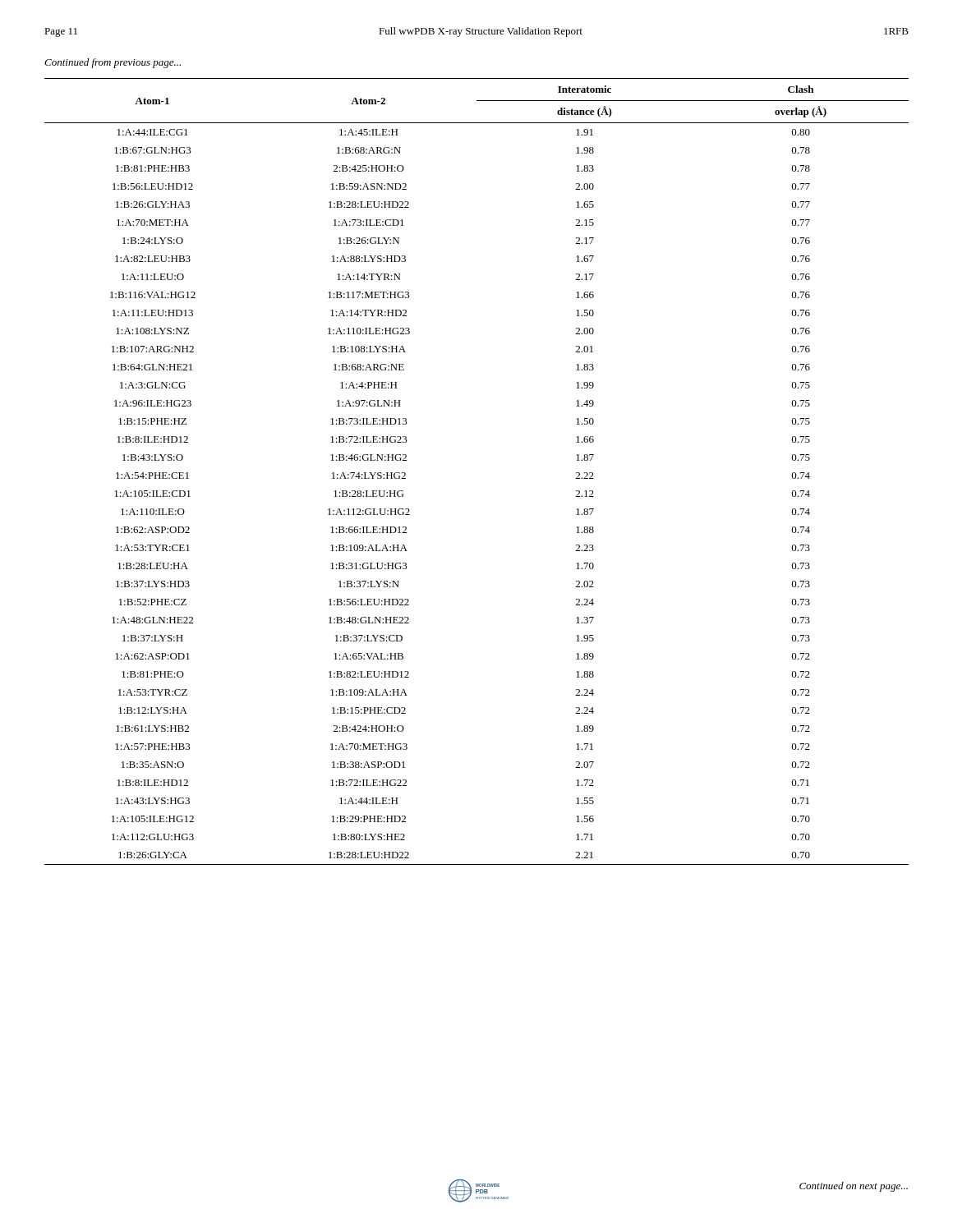The width and height of the screenshot is (953, 1232).
Task: Point to "Continued from previous page..."
Action: [113, 62]
